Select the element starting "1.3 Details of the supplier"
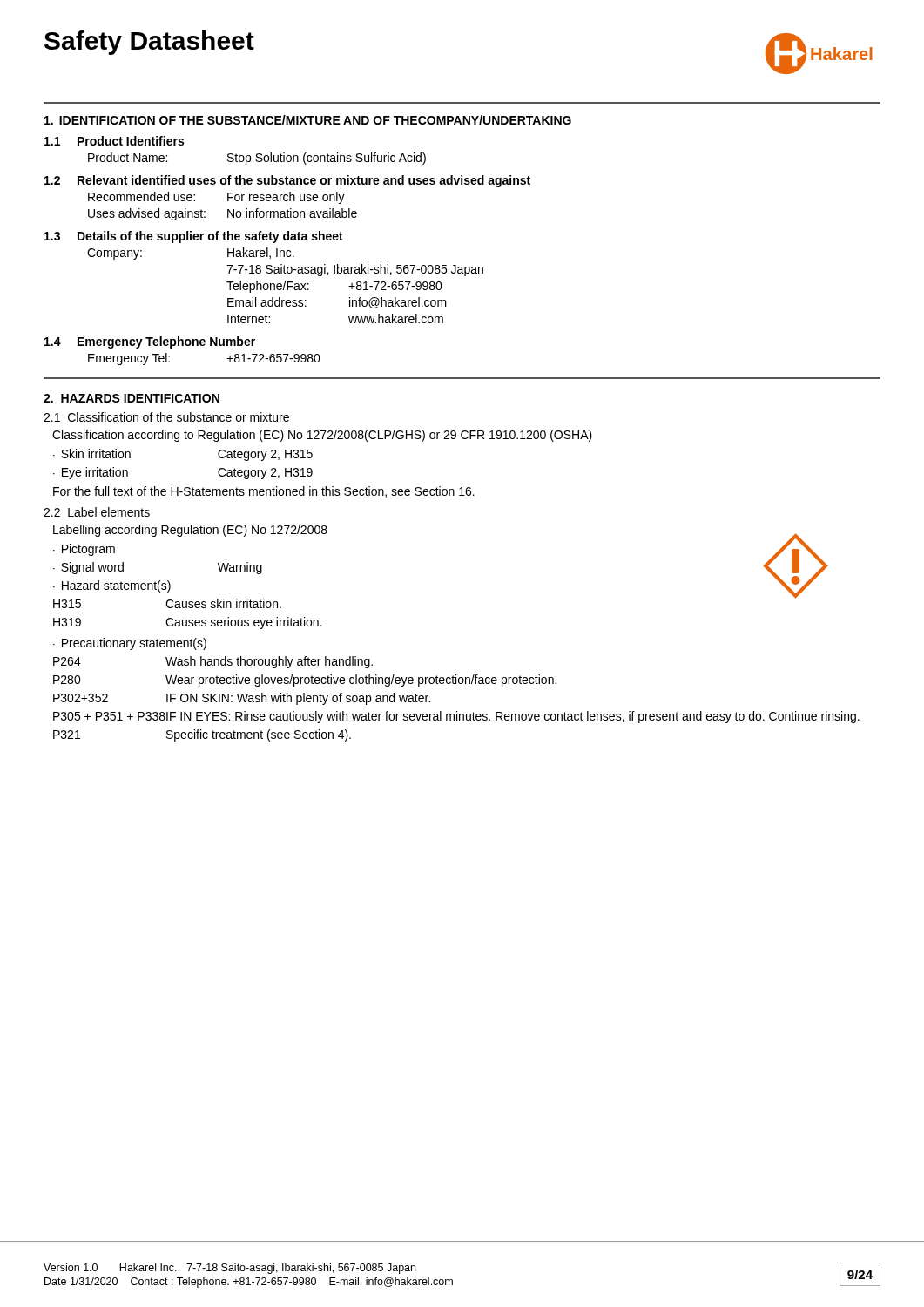This screenshot has width=924, height=1307. pos(193,236)
